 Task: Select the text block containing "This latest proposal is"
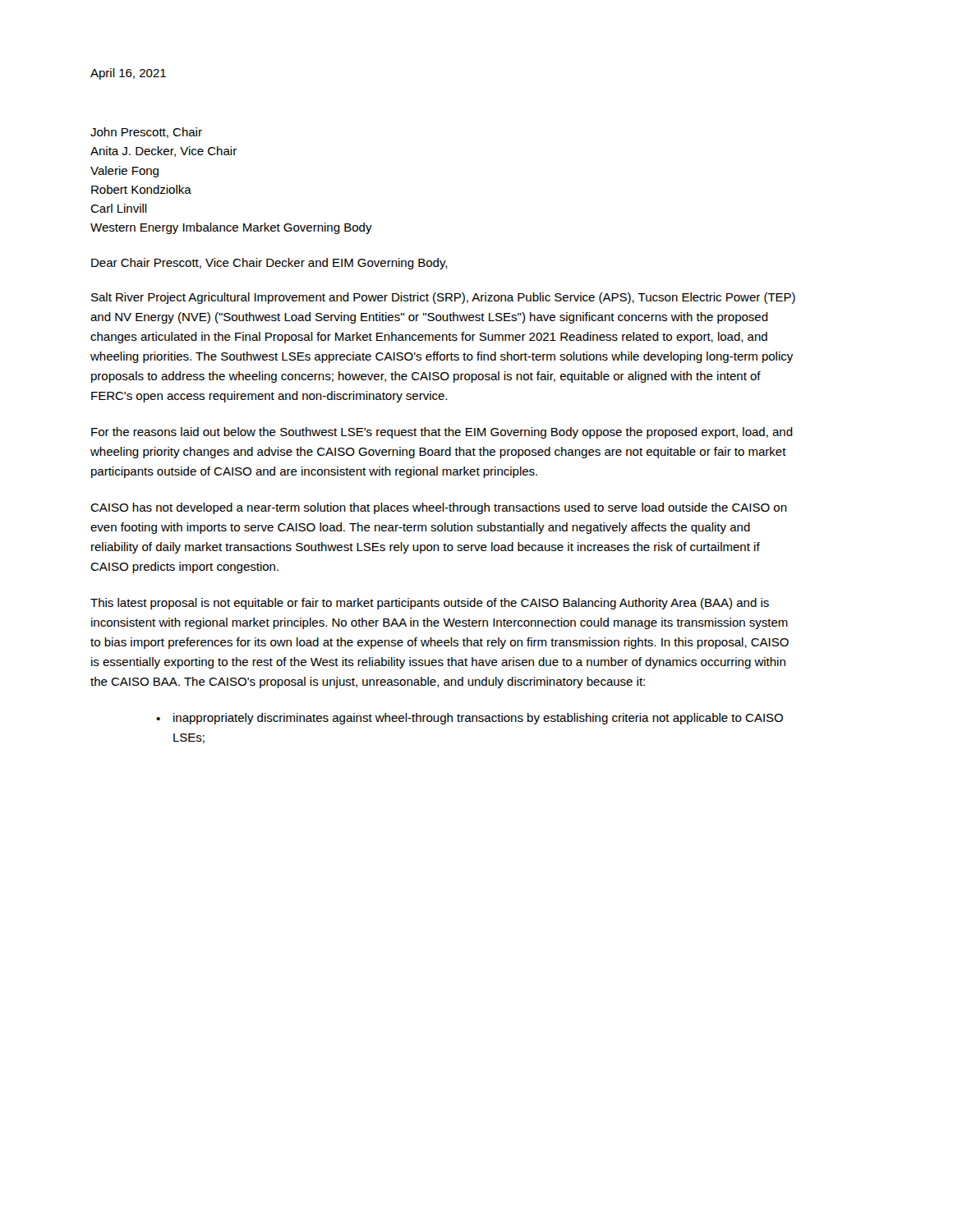pos(440,641)
